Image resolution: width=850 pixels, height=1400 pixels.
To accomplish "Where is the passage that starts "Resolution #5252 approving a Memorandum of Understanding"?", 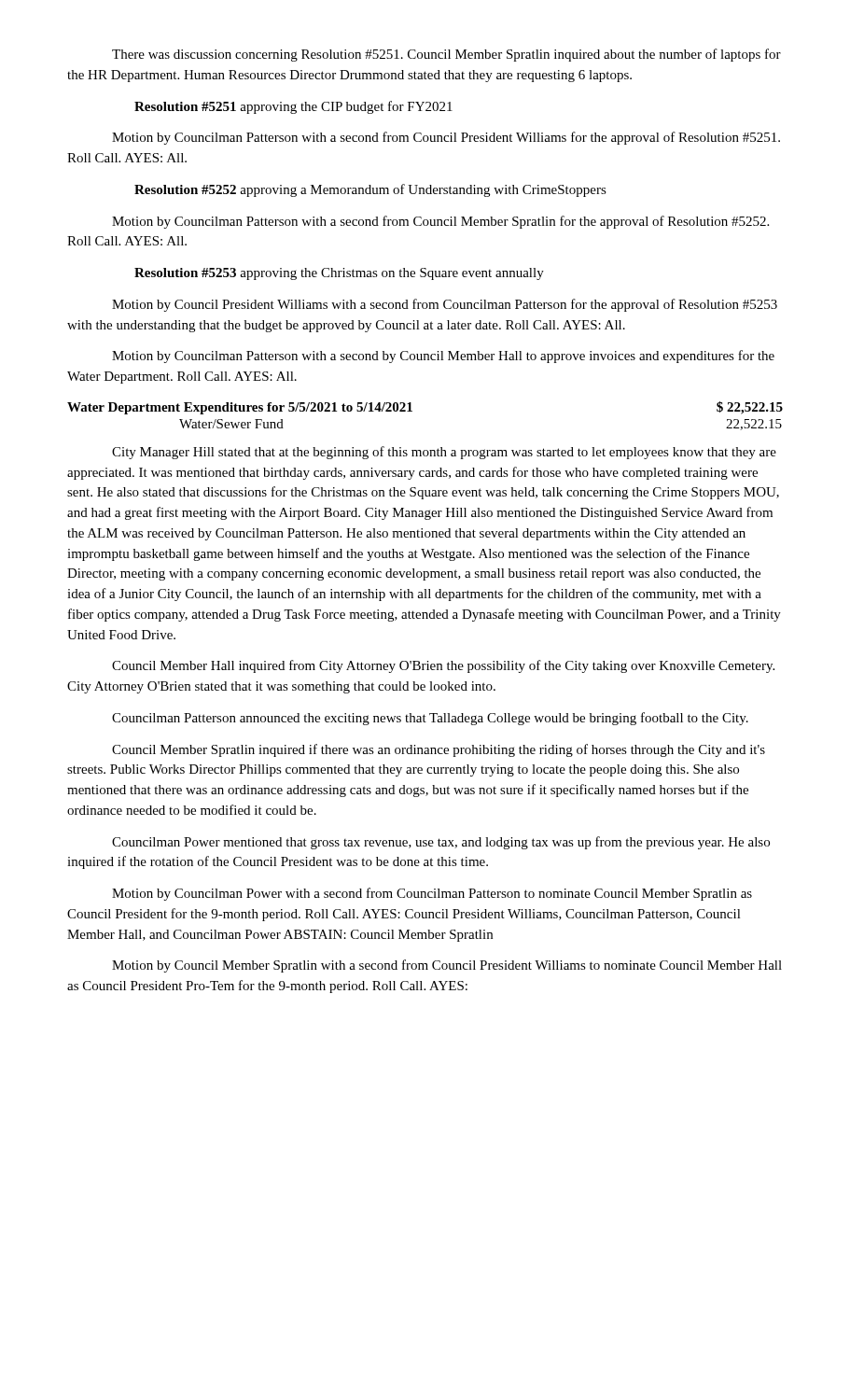I will click(459, 190).
